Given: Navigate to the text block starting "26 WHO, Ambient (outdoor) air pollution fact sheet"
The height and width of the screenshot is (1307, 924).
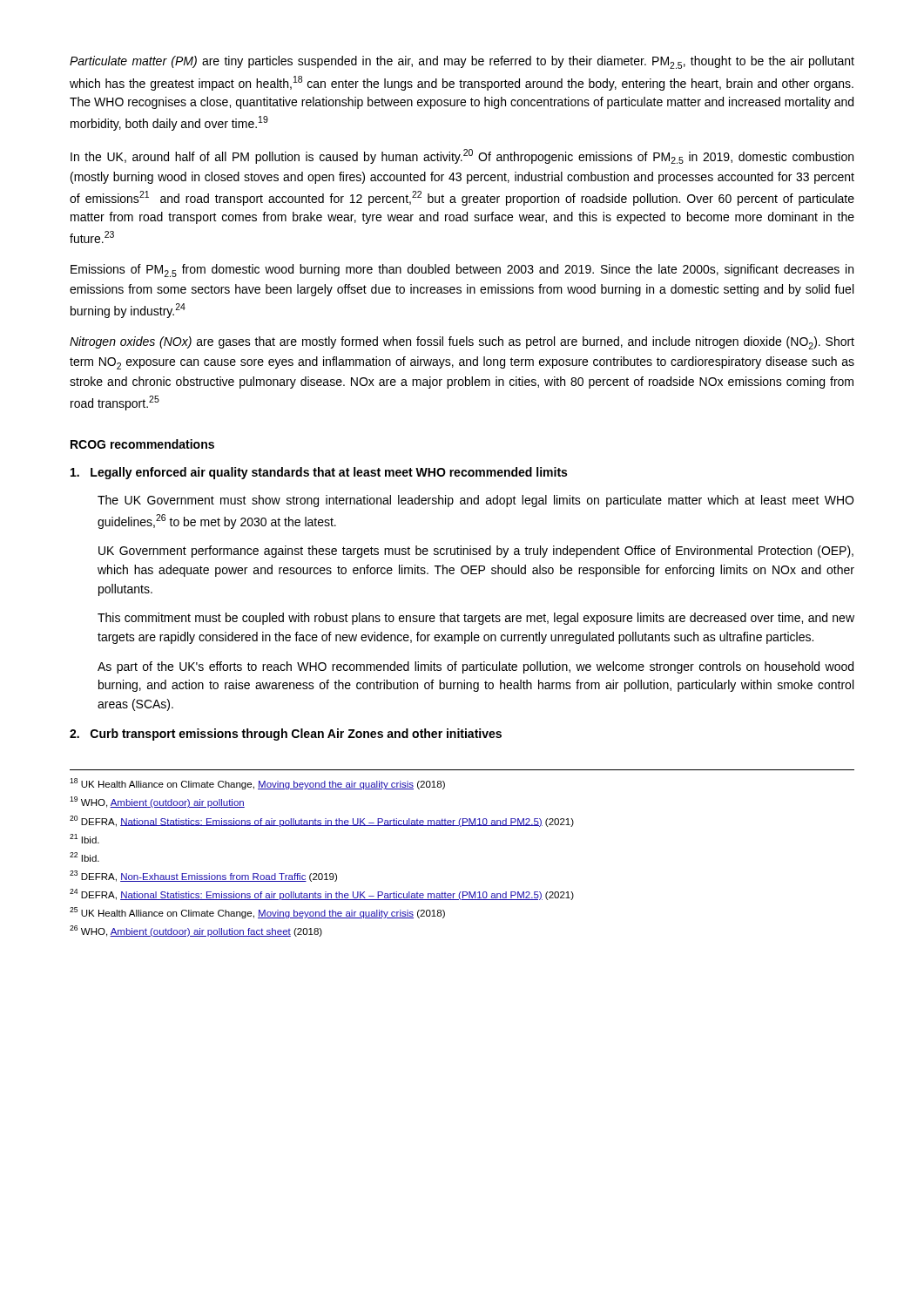Looking at the screenshot, I should 196,931.
